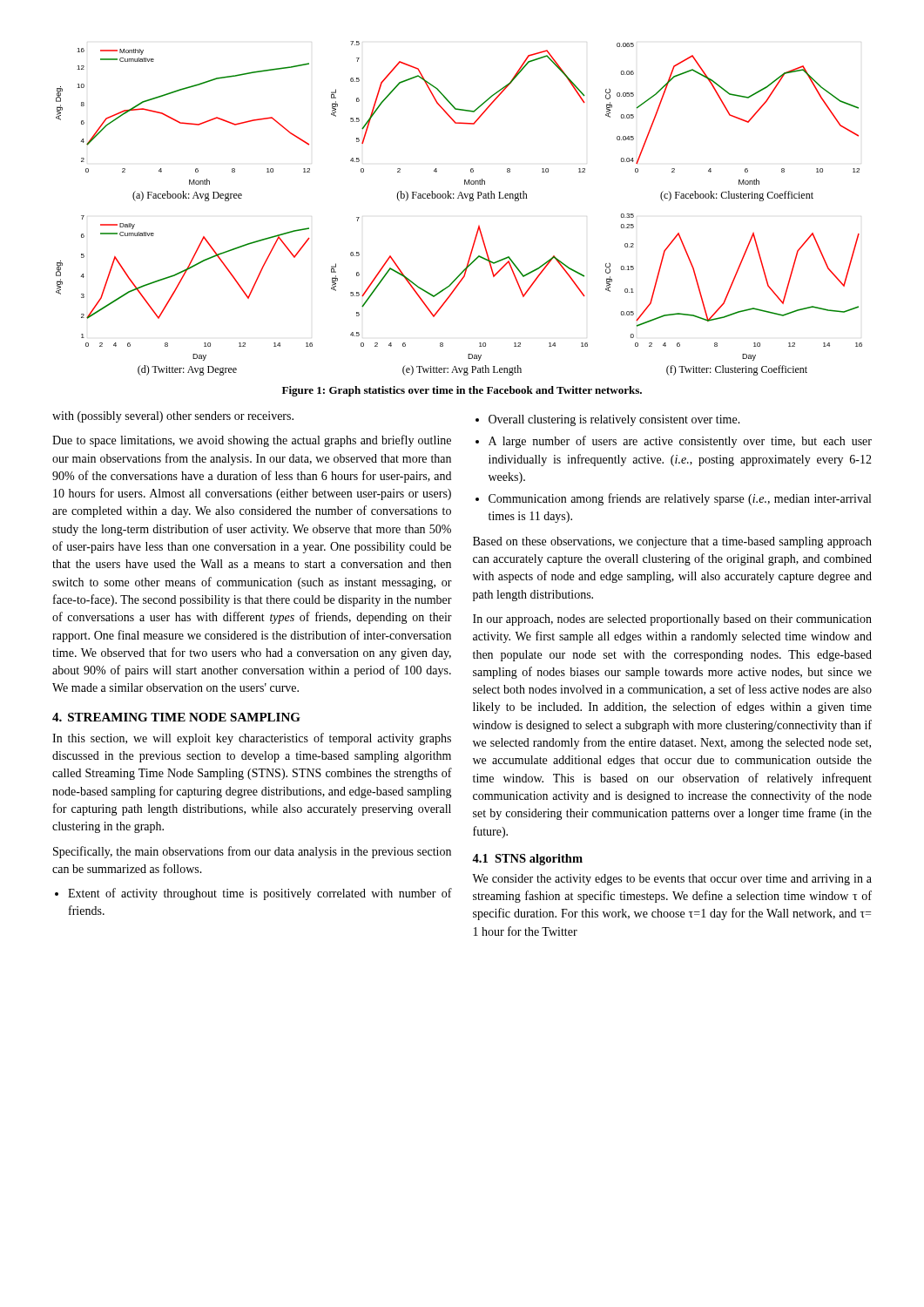Click on the list item that reads "Extent of activity throughout time"
The width and height of the screenshot is (924, 1307).
[260, 903]
